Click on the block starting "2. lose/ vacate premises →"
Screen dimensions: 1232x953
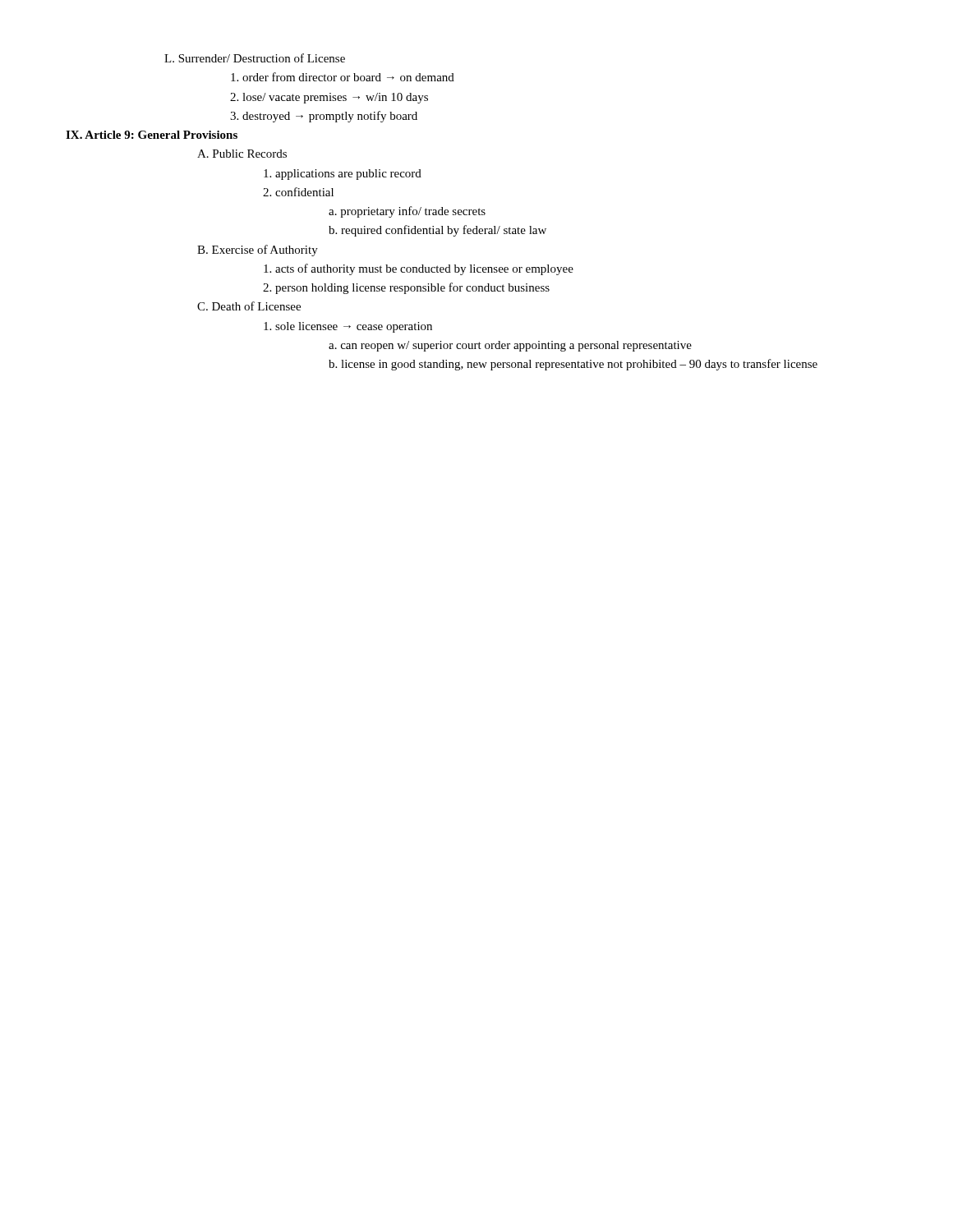(x=329, y=97)
